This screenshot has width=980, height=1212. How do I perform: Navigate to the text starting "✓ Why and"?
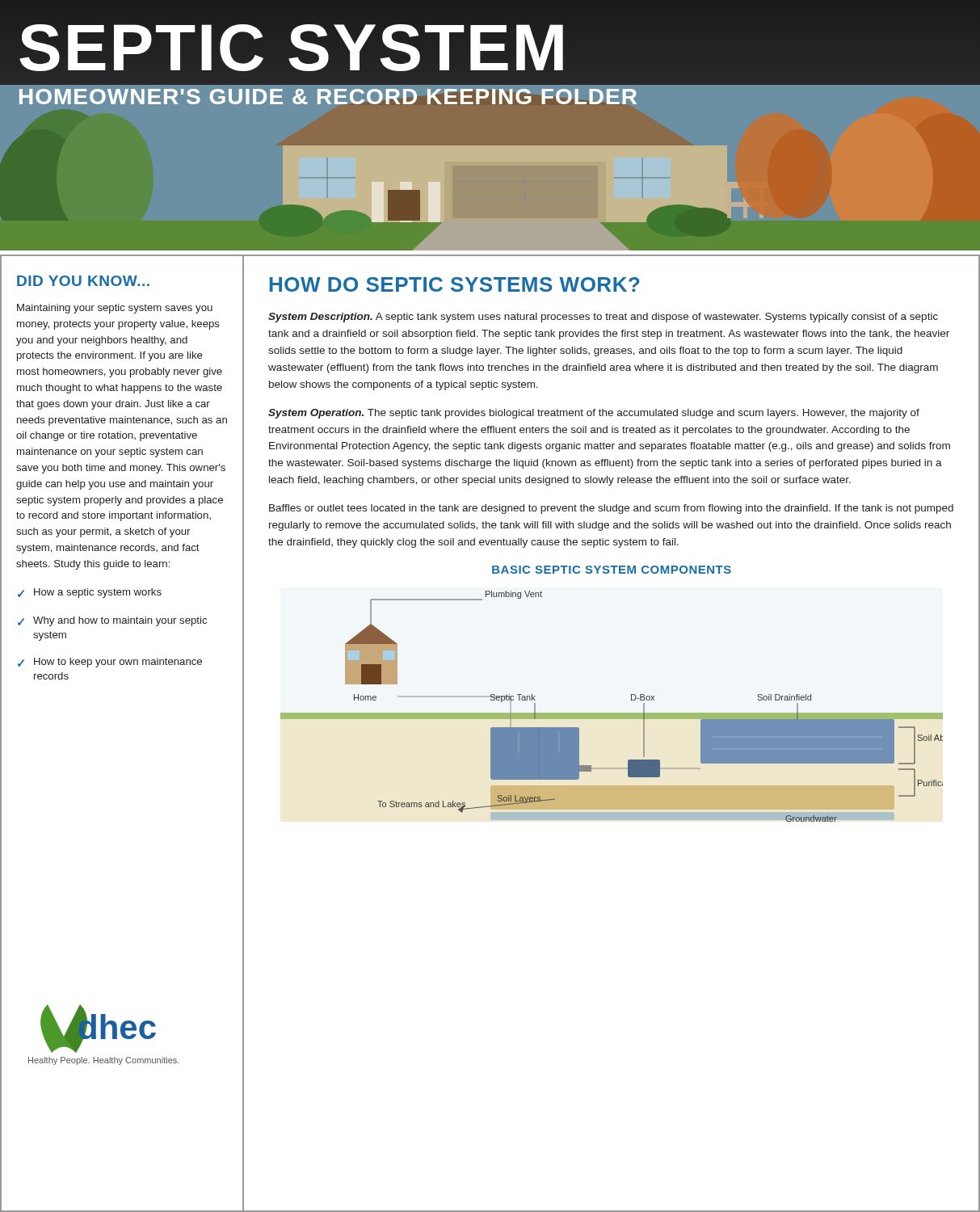coord(122,628)
